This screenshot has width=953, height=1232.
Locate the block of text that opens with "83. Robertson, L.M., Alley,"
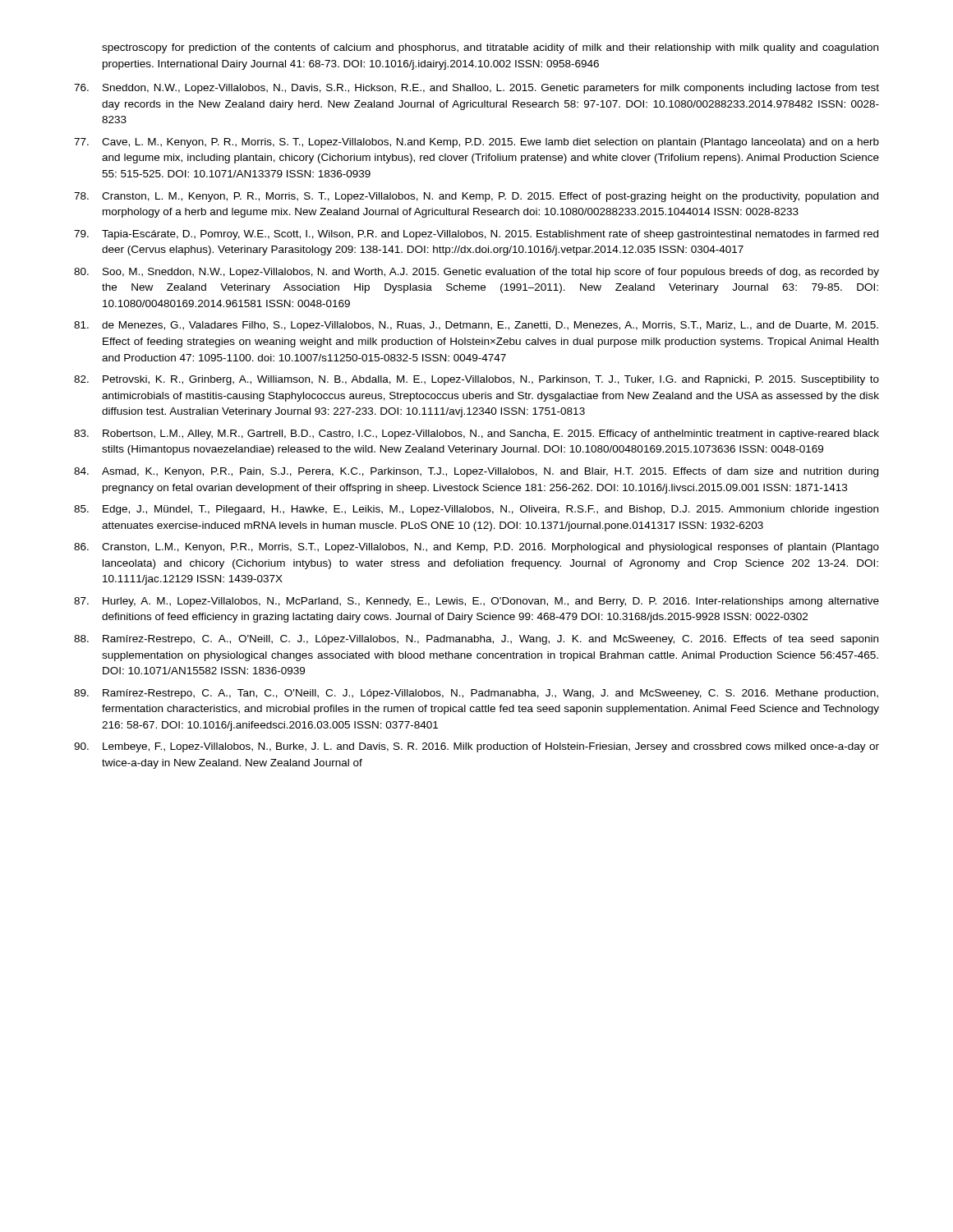point(476,441)
